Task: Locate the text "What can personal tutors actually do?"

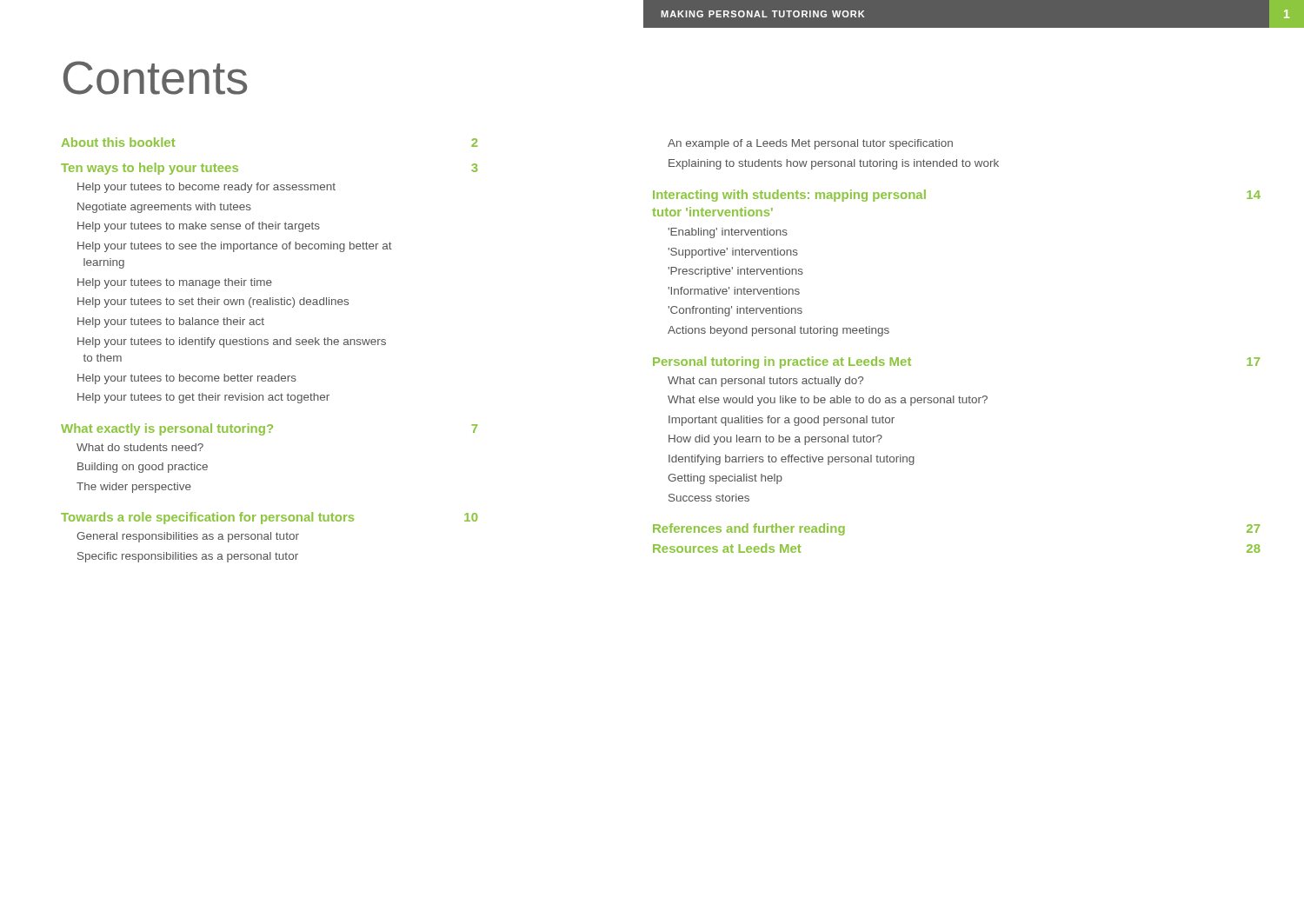Action: pos(766,380)
